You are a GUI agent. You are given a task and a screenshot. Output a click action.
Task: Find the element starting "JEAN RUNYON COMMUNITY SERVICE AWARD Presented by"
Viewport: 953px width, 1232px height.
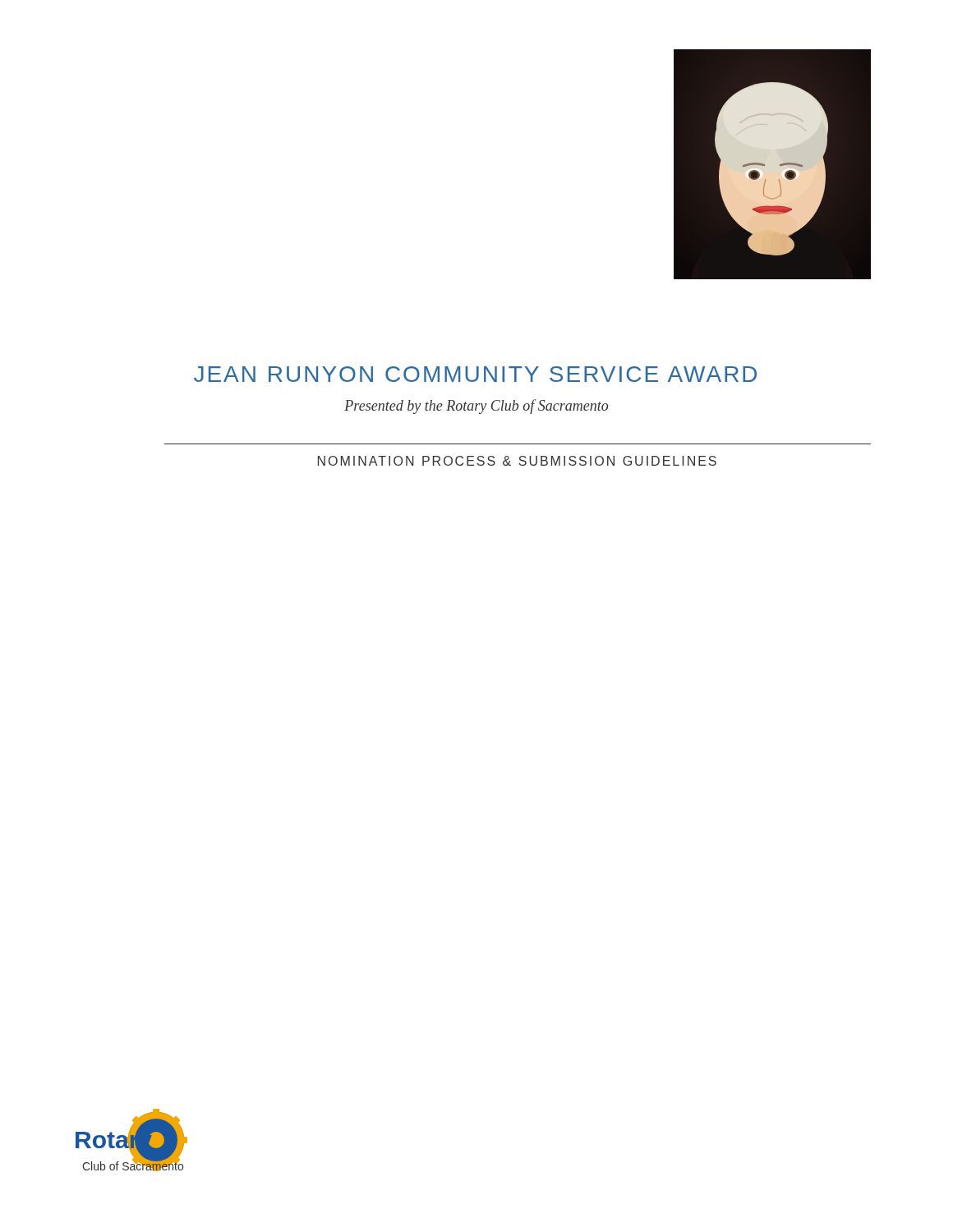click(476, 388)
